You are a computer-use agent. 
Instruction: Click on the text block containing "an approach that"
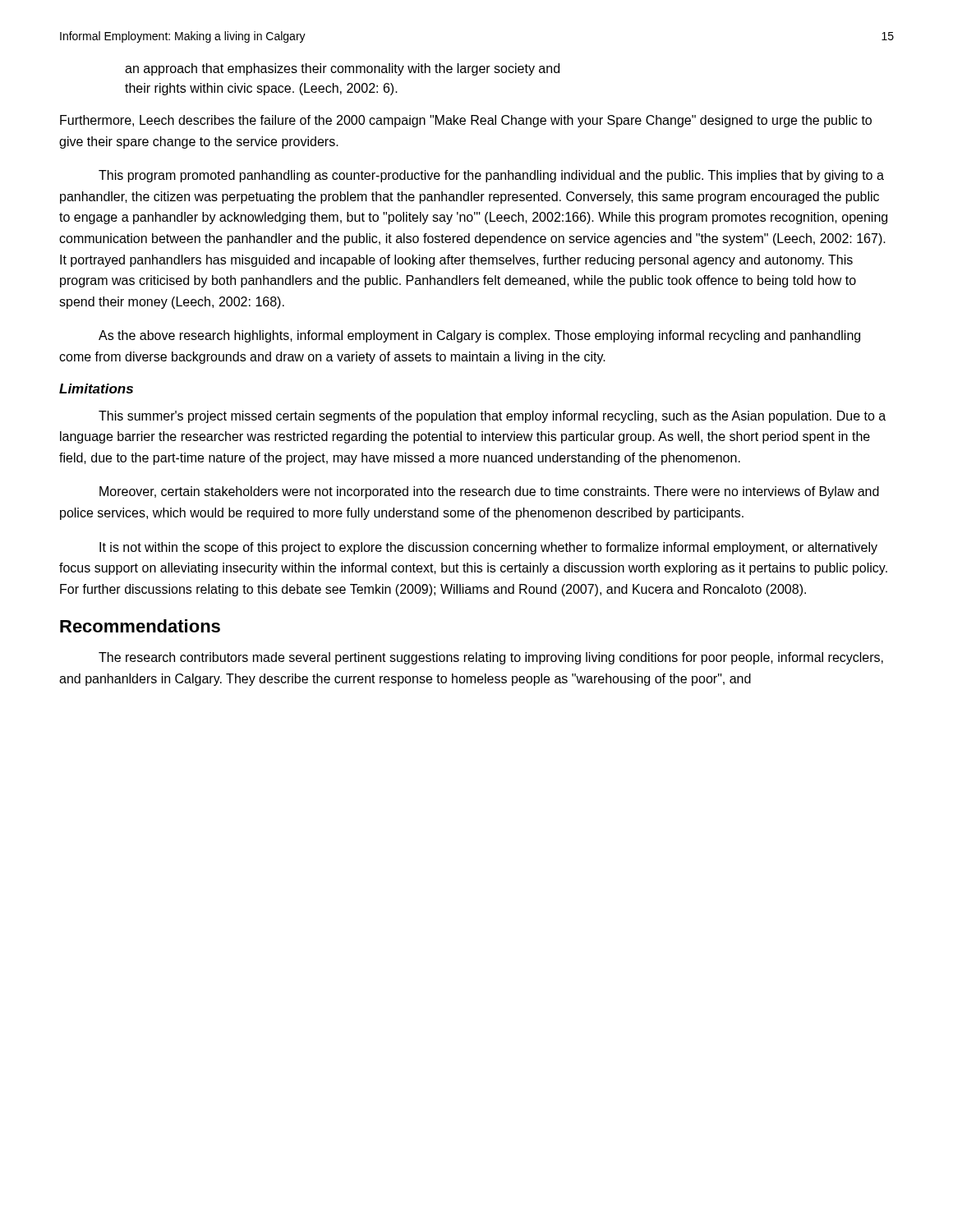click(x=343, y=78)
